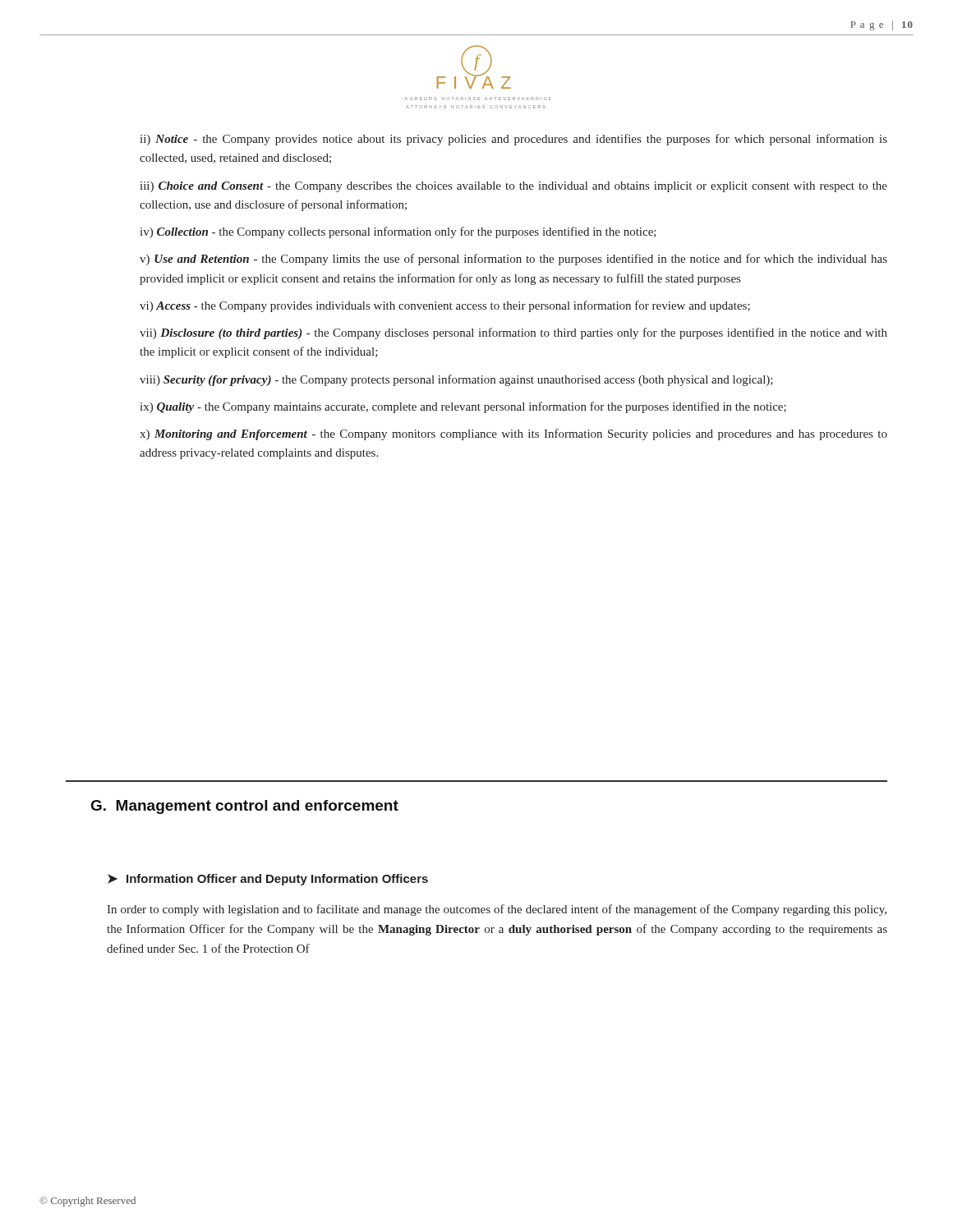Viewport: 953px width, 1232px height.
Task: Find the passage starting "iv) Collection - the Company collects personal"
Action: click(x=398, y=232)
